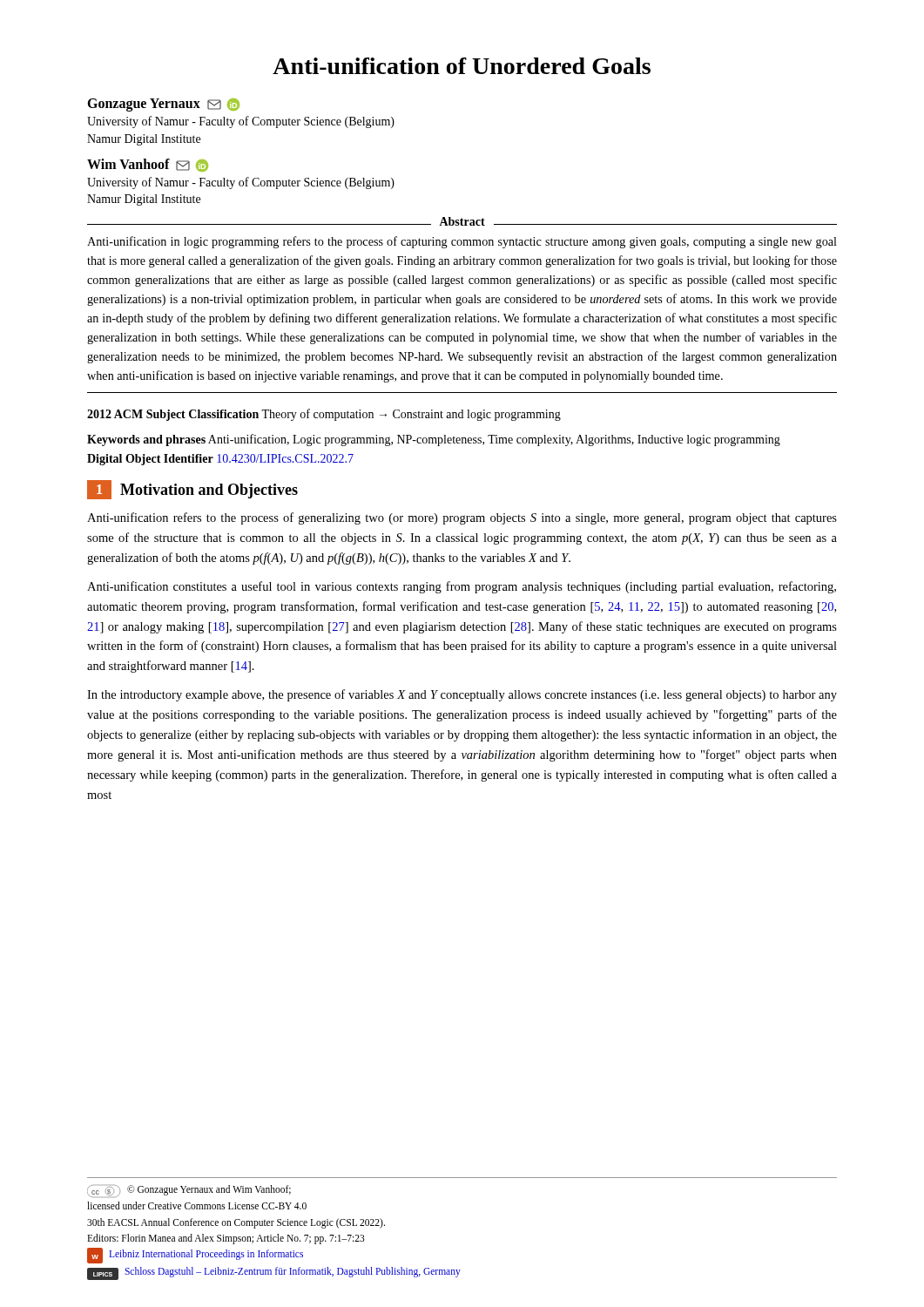Locate the text block that reads "Anti-unification refers to"
This screenshot has height=1307, width=924.
pos(462,538)
